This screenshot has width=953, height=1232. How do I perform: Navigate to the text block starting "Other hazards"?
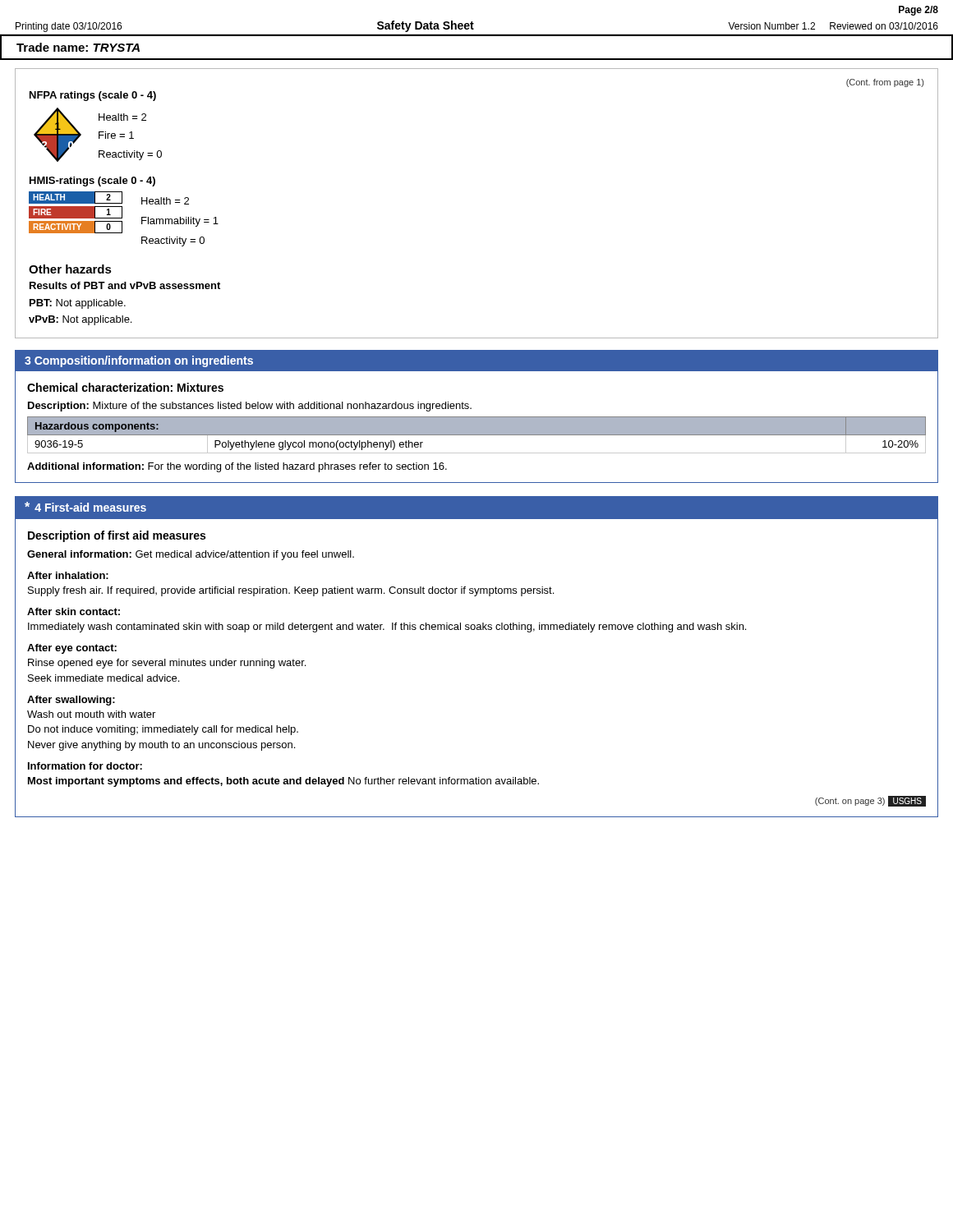[x=70, y=269]
